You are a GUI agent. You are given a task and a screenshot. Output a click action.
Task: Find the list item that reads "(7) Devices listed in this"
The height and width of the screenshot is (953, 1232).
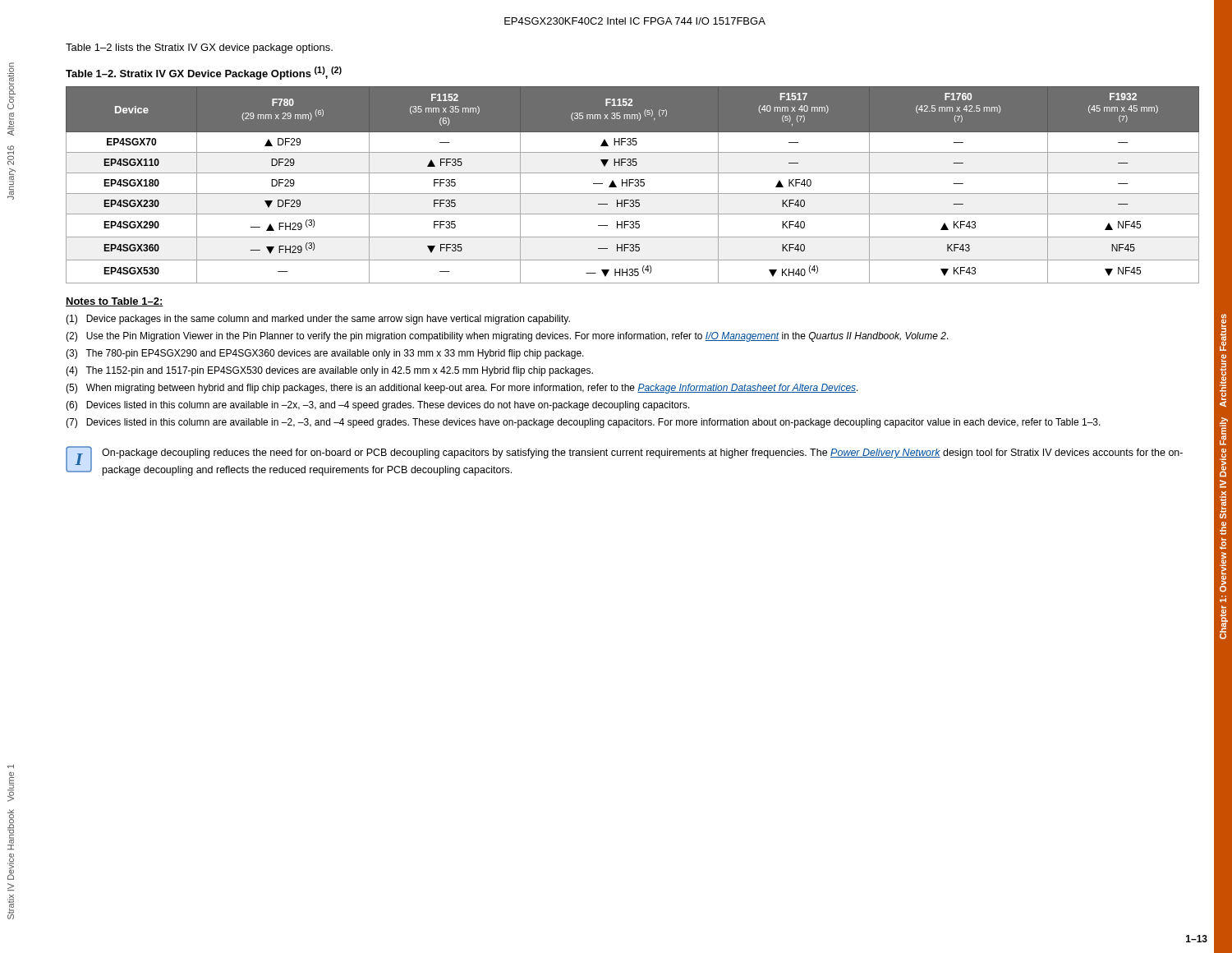[583, 422]
